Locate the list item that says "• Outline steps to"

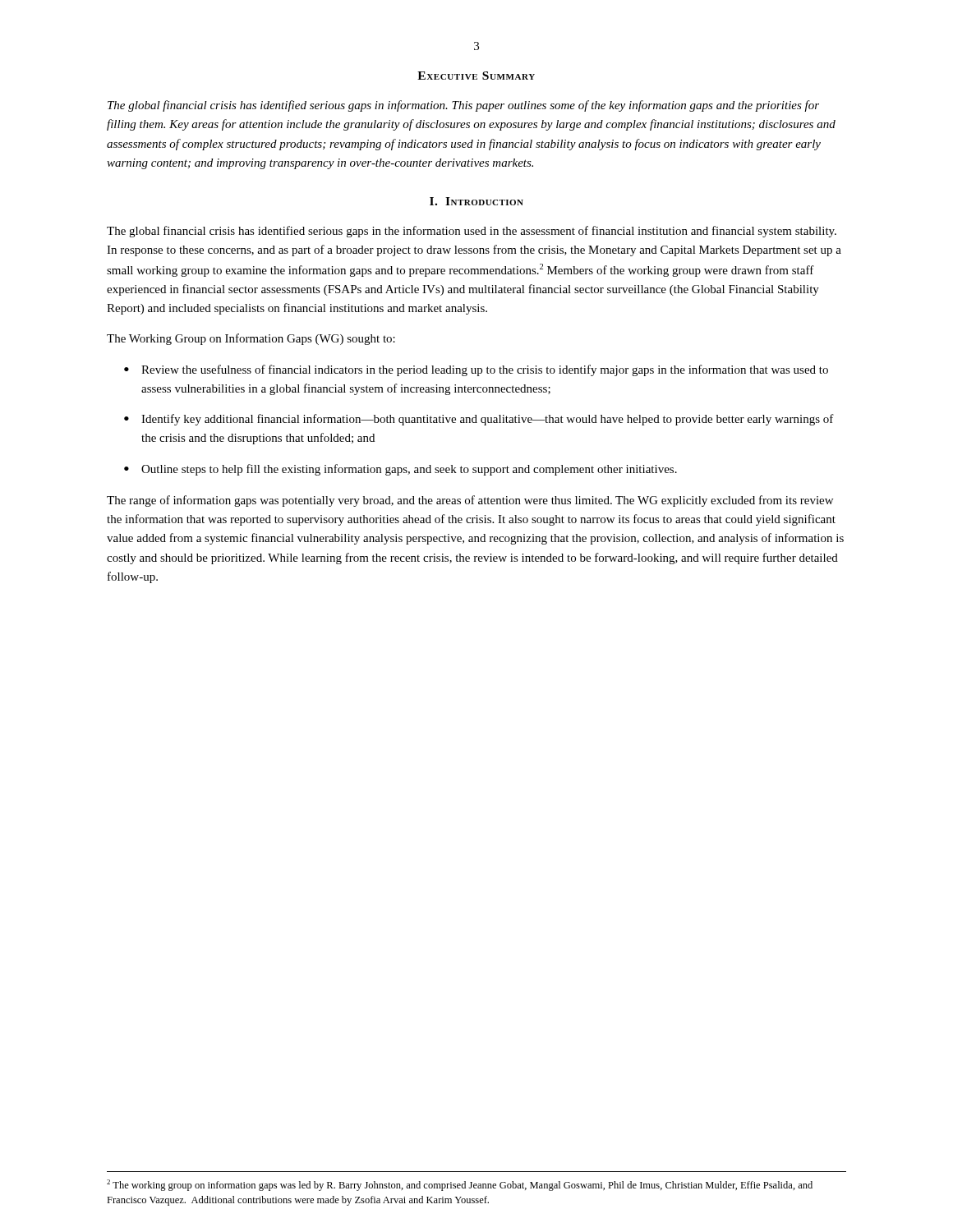click(x=485, y=470)
